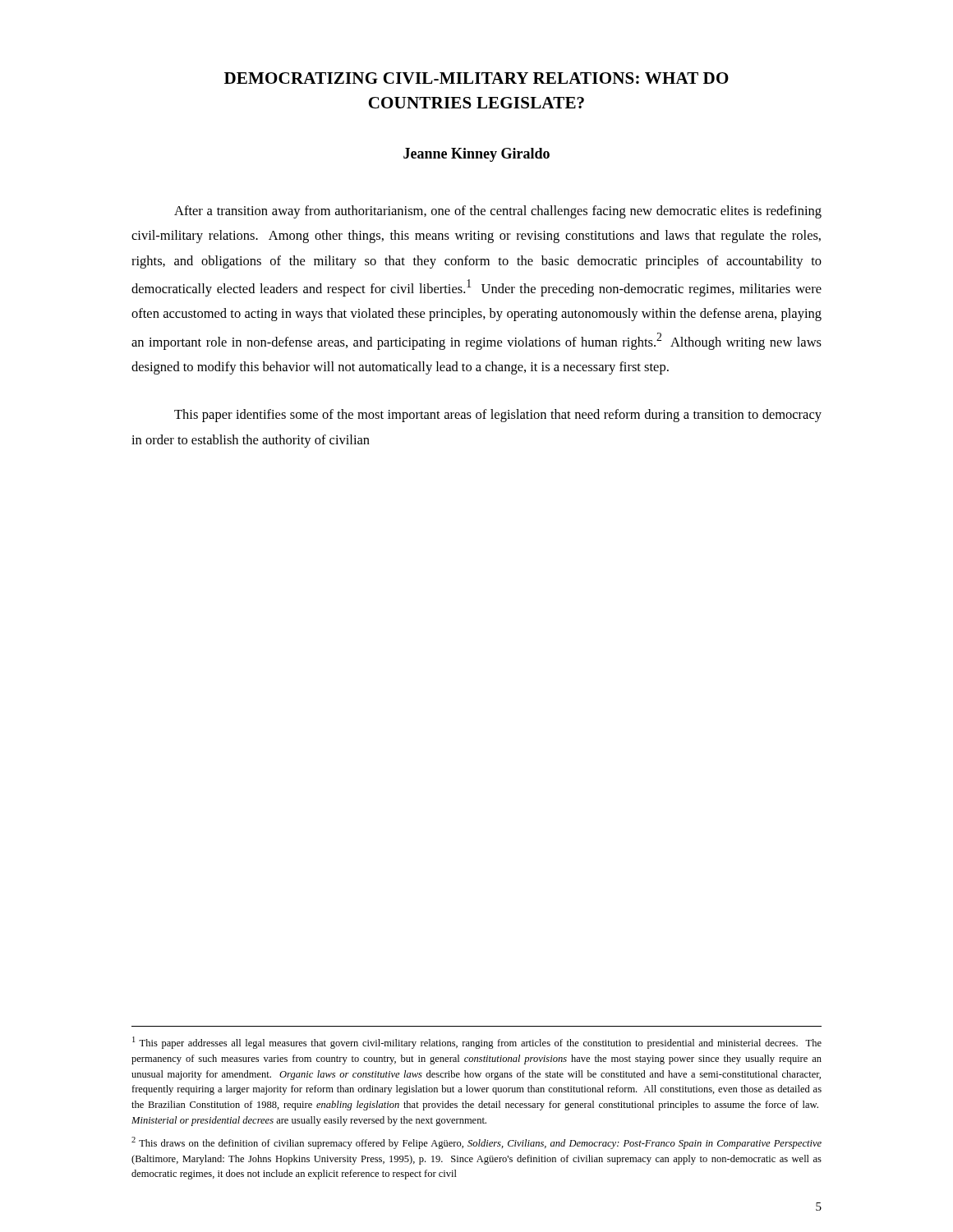Click on the passage starting "Jeanne Kinney Giraldo"
Image resolution: width=953 pixels, height=1232 pixels.
click(476, 154)
